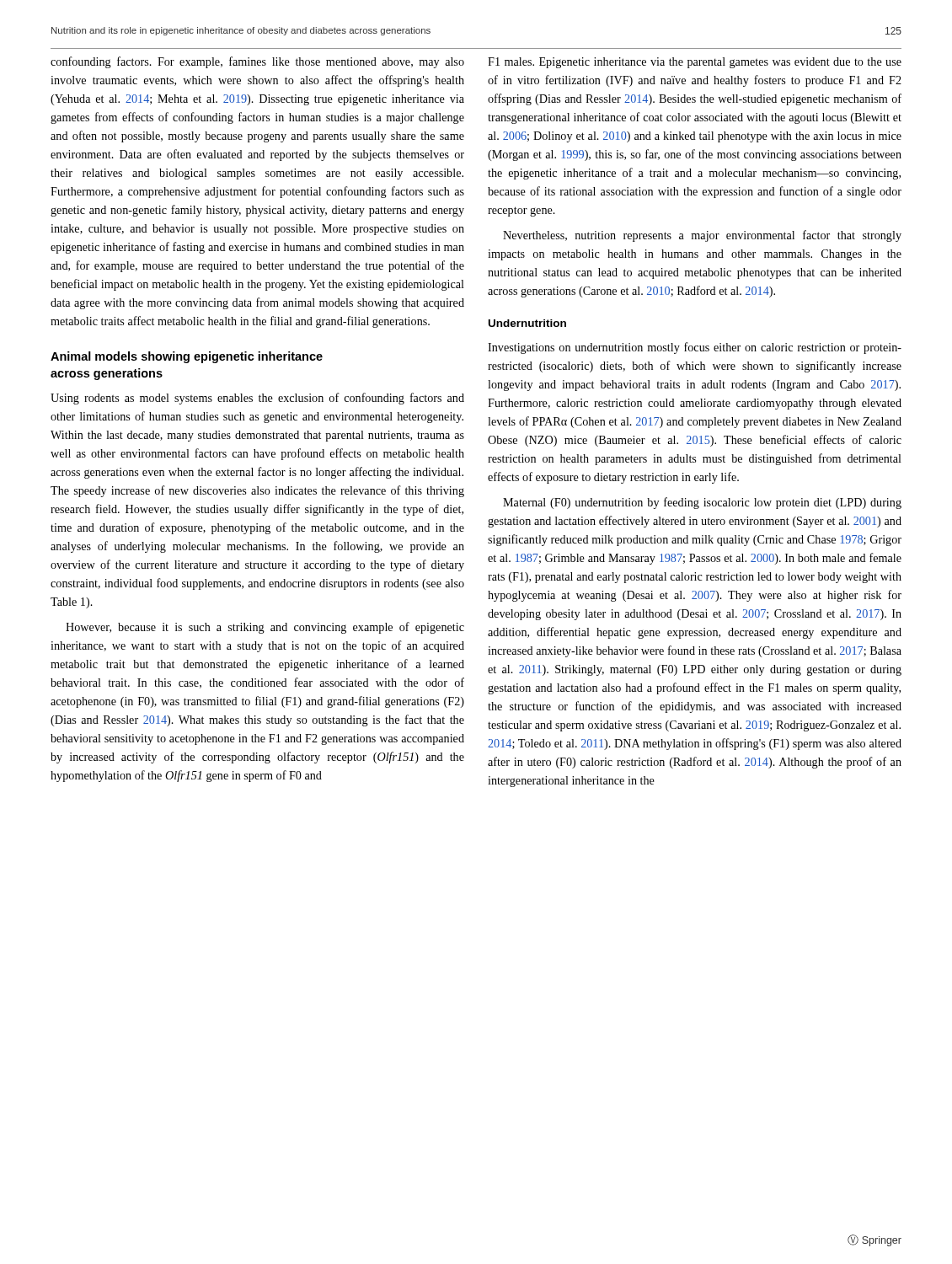Click on the text block starting "Nevertheless, nutrition represents a major"
This screenshot has width=952, height=1264.
(695, 263)
